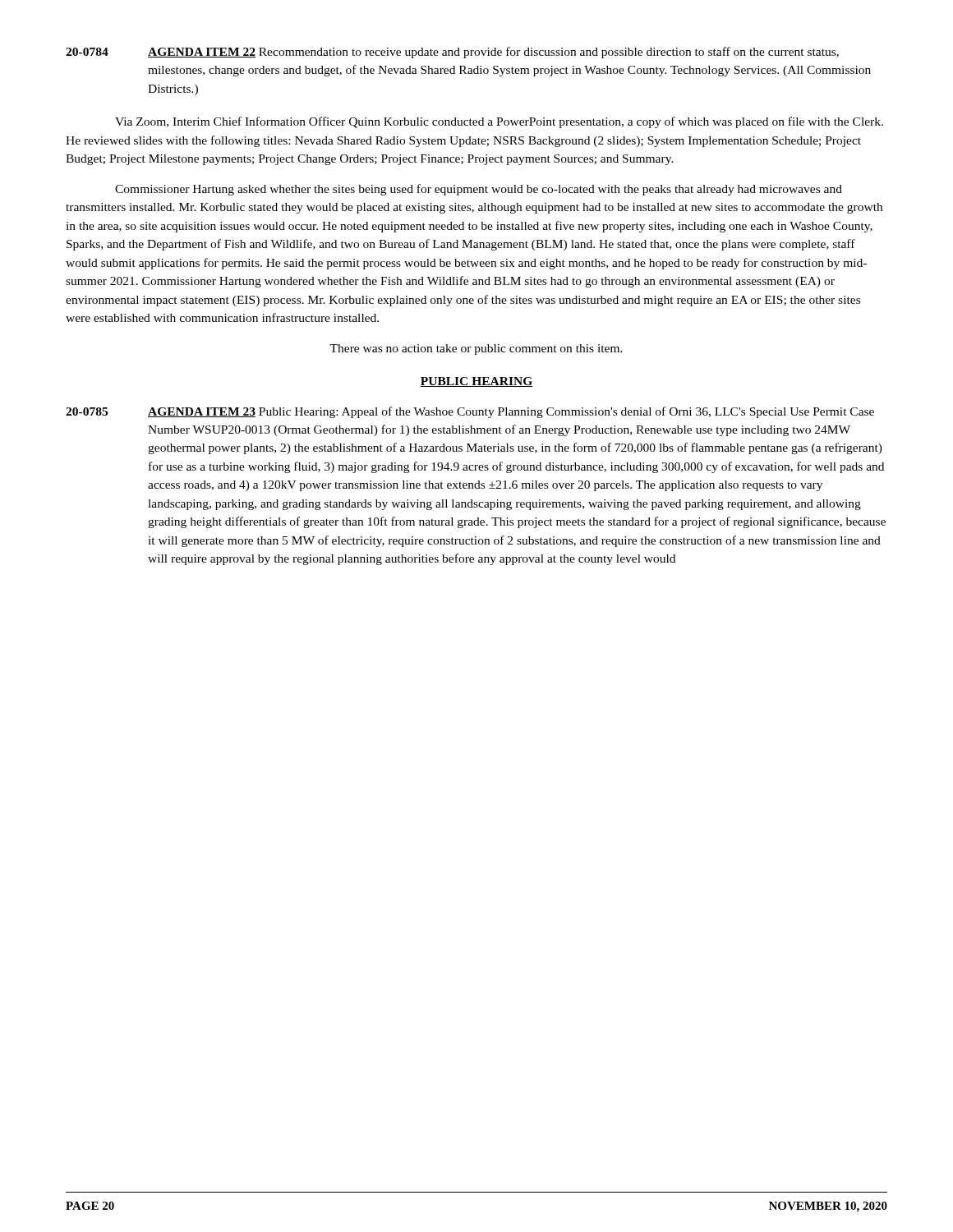953x1232 pixels.
Task: Click on the passage starting "PUBLIC HEARING"
Action: coord(476,381)
